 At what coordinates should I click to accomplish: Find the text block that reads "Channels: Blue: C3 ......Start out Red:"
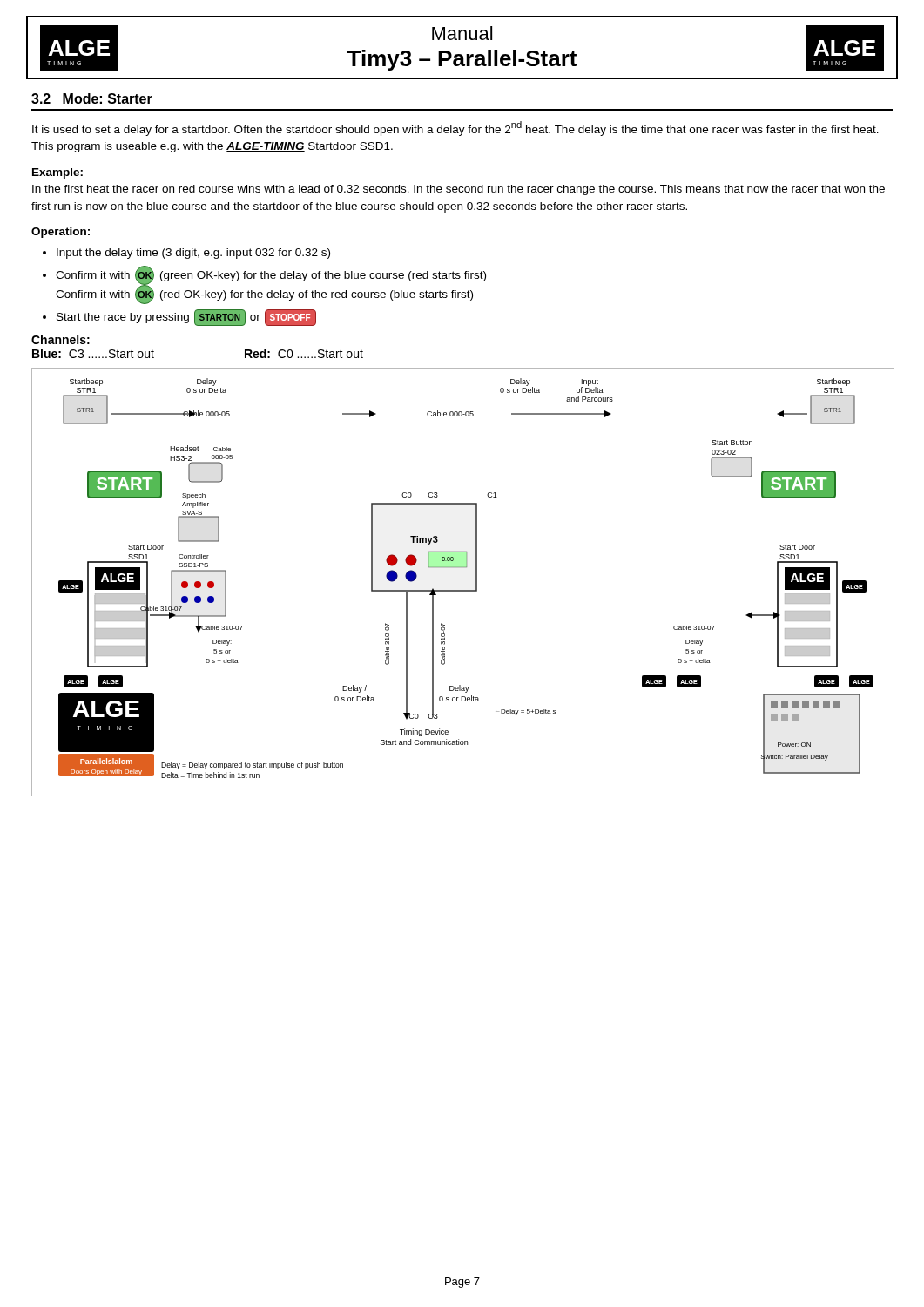[x=61, y=339]
